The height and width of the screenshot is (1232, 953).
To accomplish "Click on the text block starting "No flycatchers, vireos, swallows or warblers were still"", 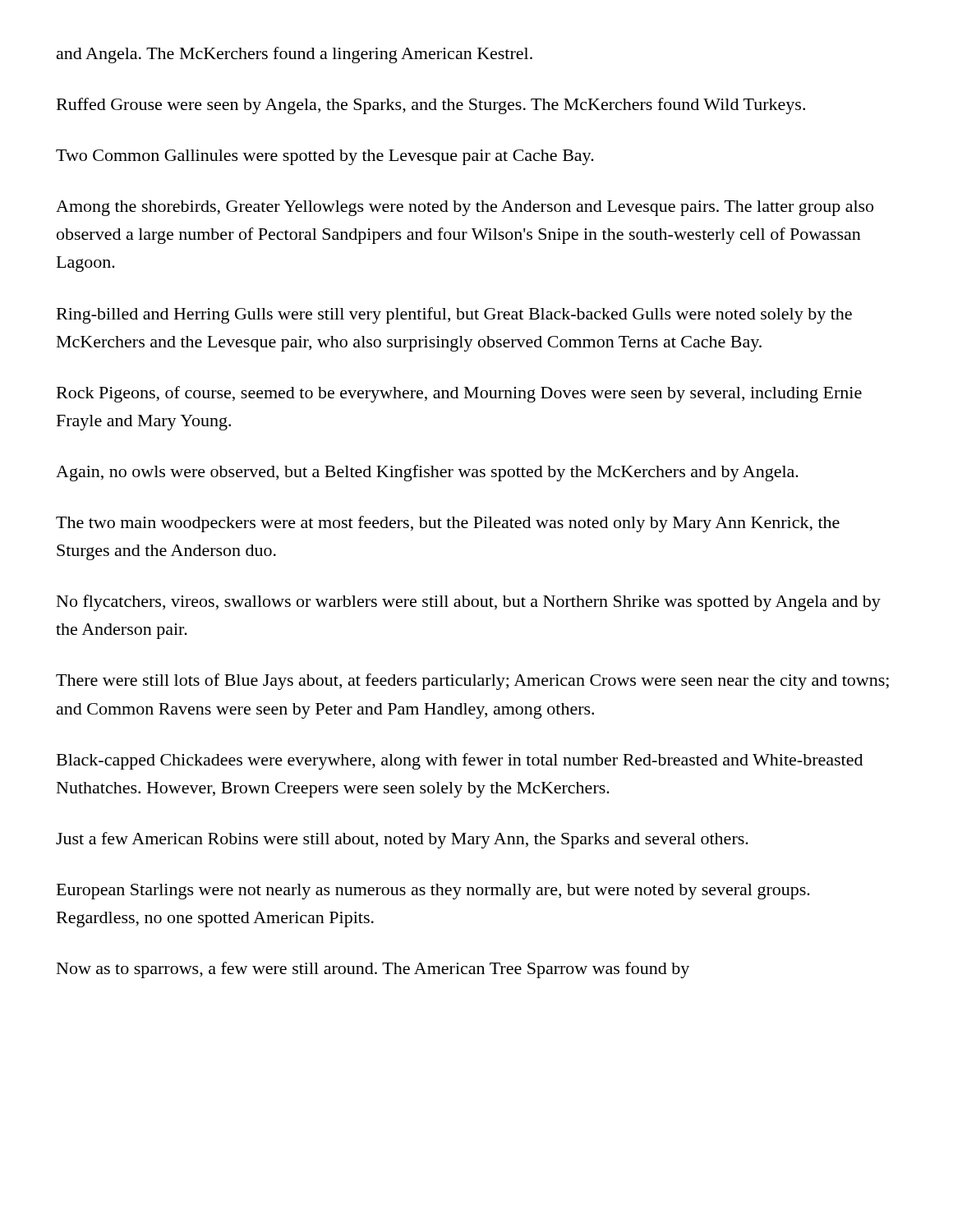I will point(468,615).
